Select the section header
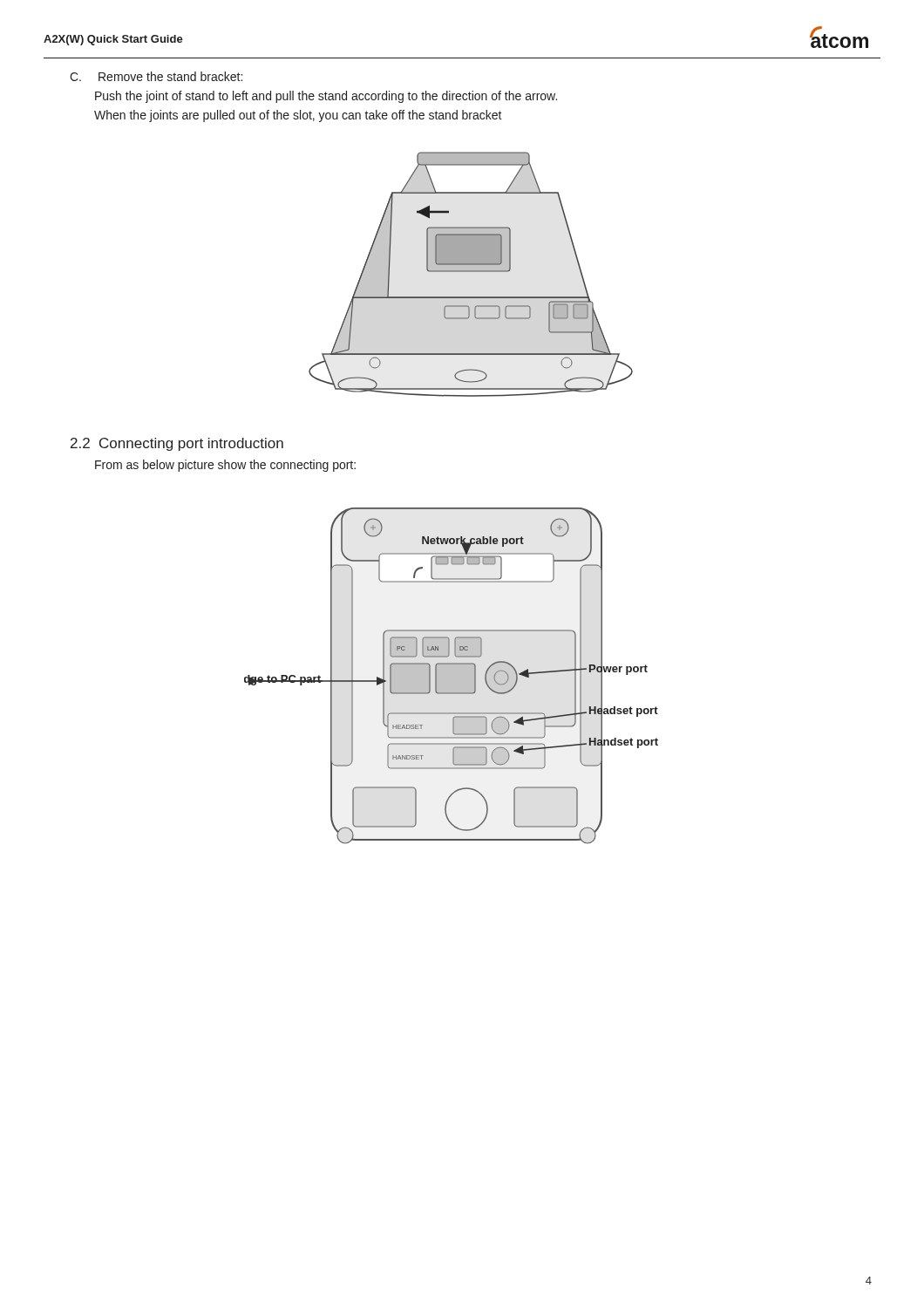The width and height of the screenshot is (924, 1308). pyautogui.click(x=177, y=444)
